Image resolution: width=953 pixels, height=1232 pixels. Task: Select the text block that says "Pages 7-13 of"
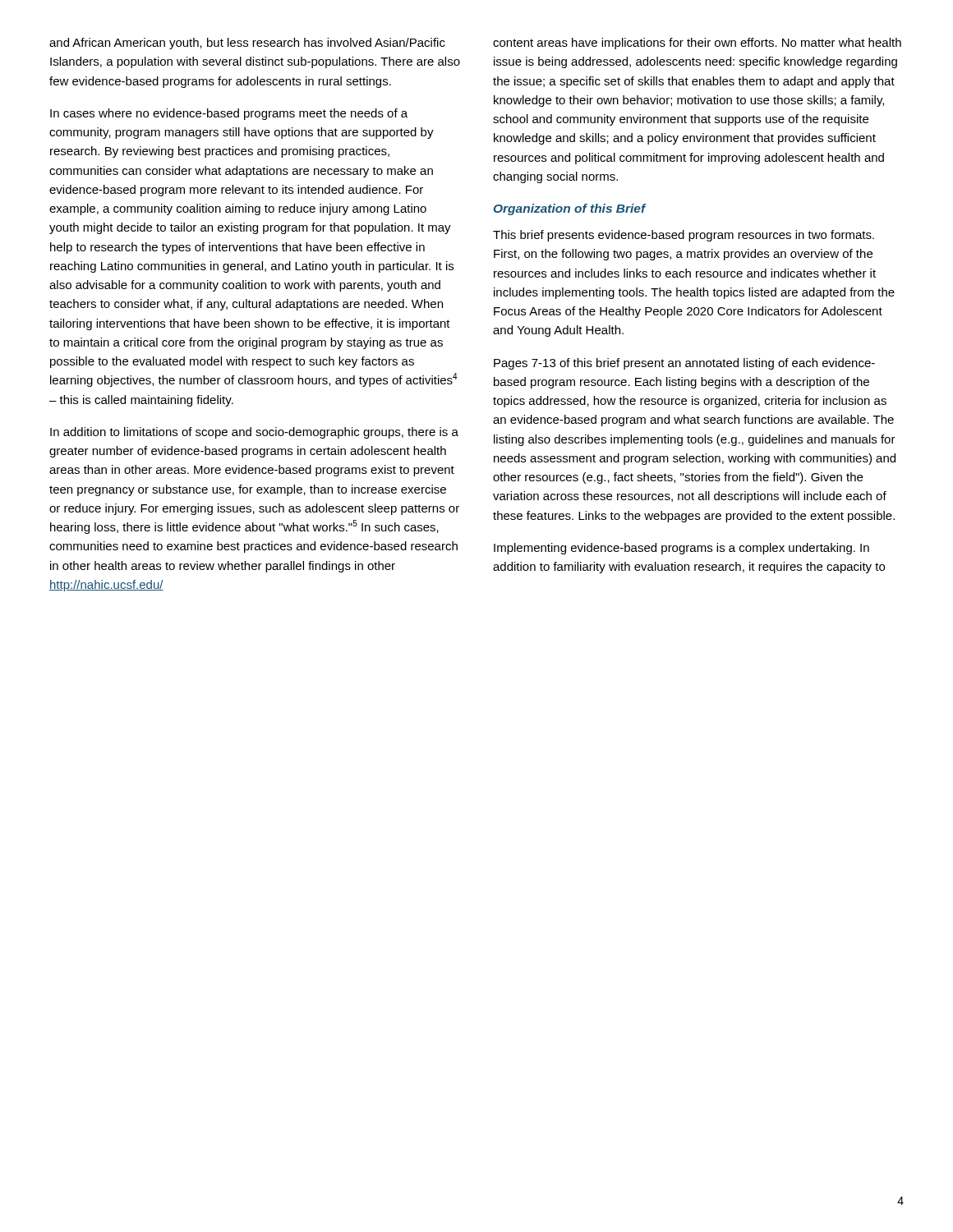click(698, 439)
